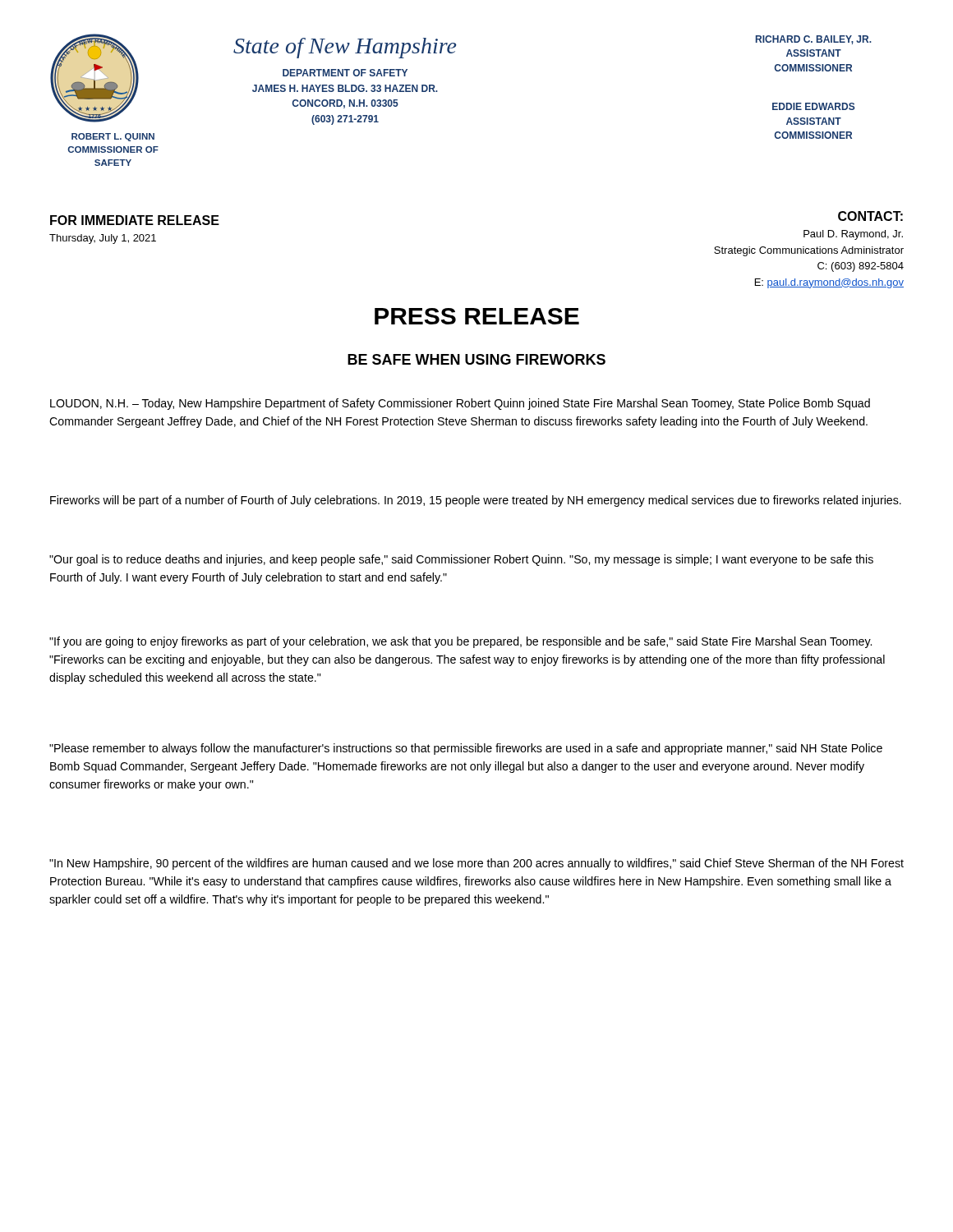Click on the passage starting "PRESS RELEASE"
The width and height of the screenshot is (953, 1232).
[476, 316]
